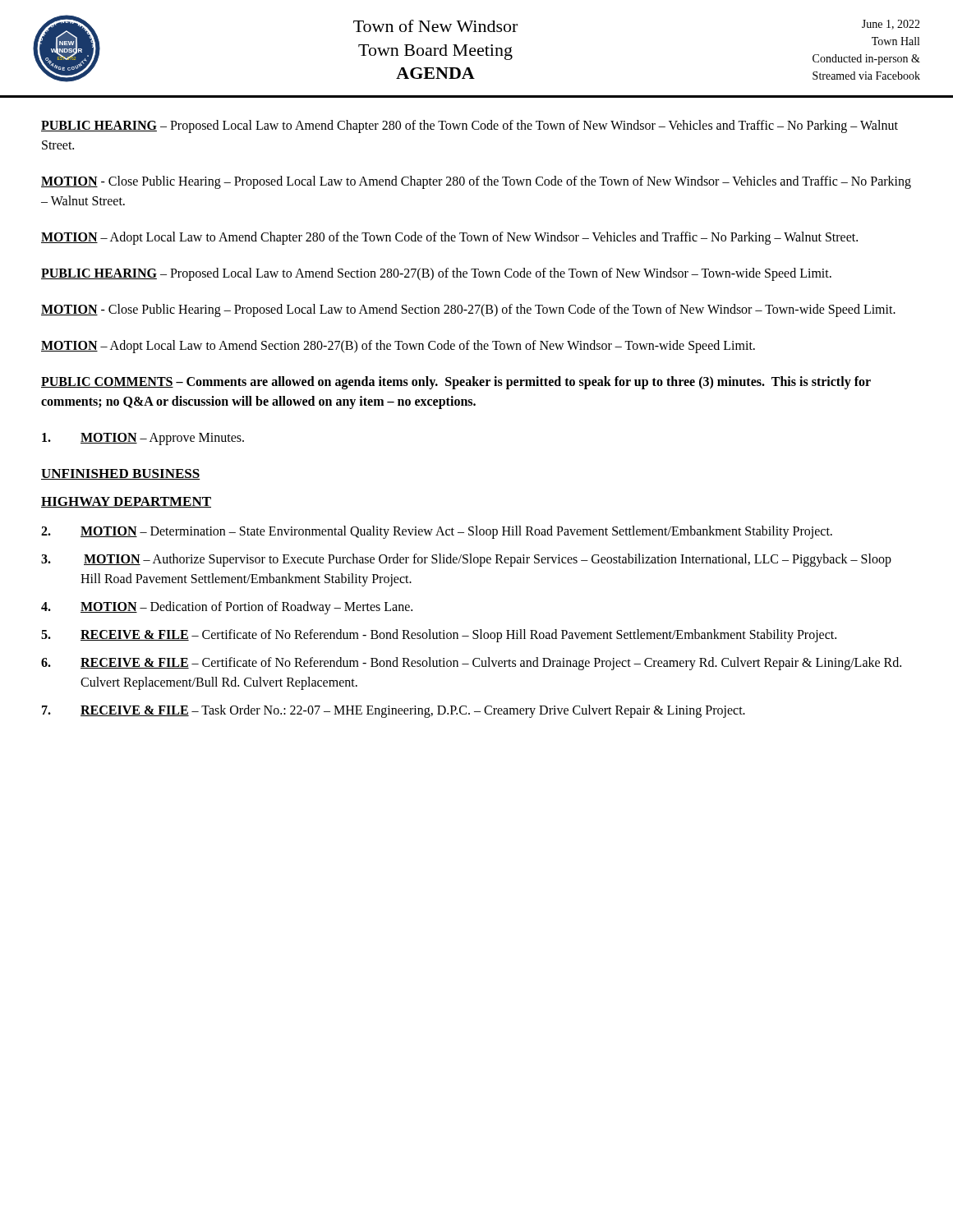Locate the block of text that opens with "3. MOTION –"
This screenshot has width=953, height=1232.
[x=476, y=569]
